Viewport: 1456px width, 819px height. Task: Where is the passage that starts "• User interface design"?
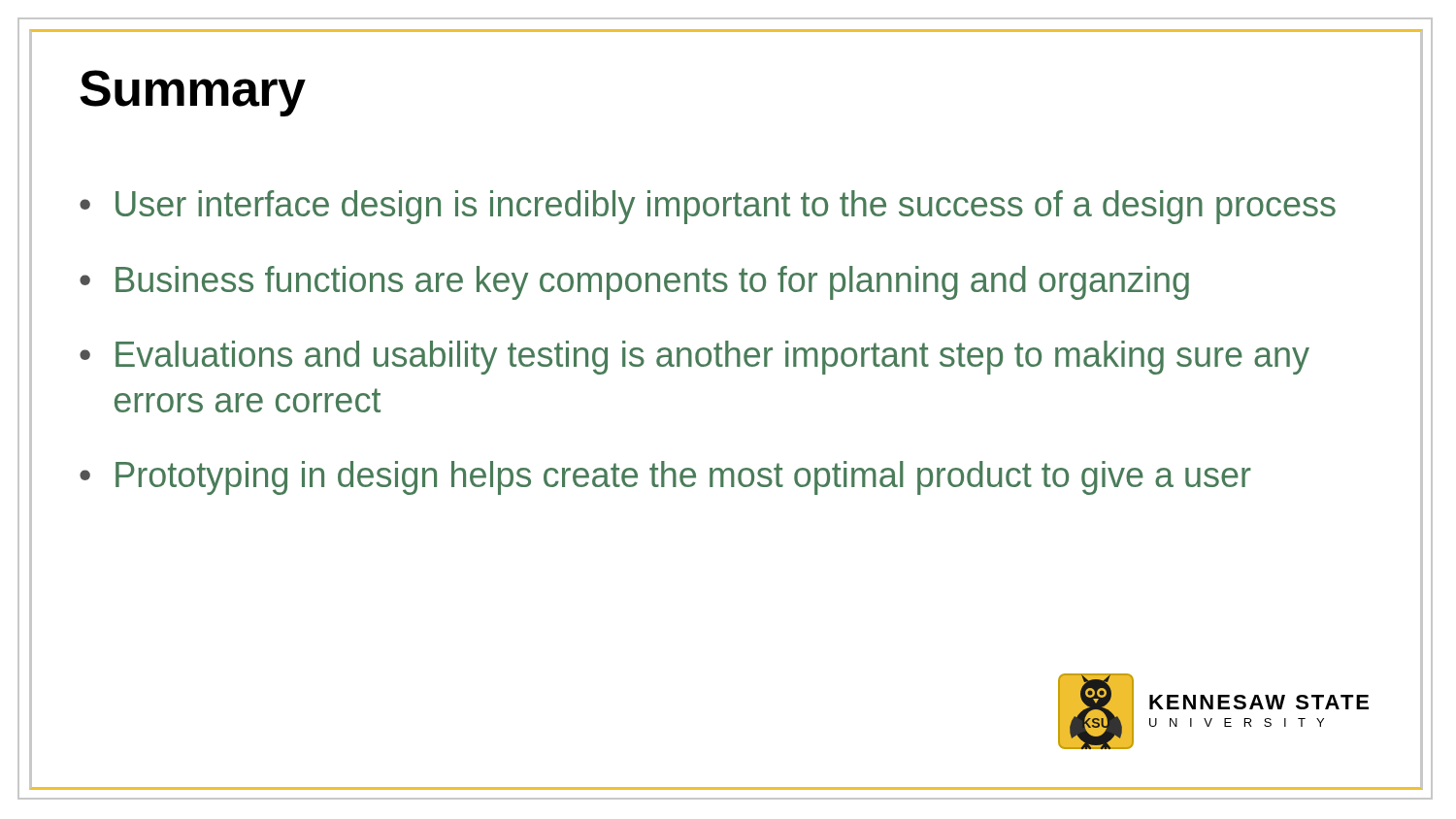coord(708,205)
